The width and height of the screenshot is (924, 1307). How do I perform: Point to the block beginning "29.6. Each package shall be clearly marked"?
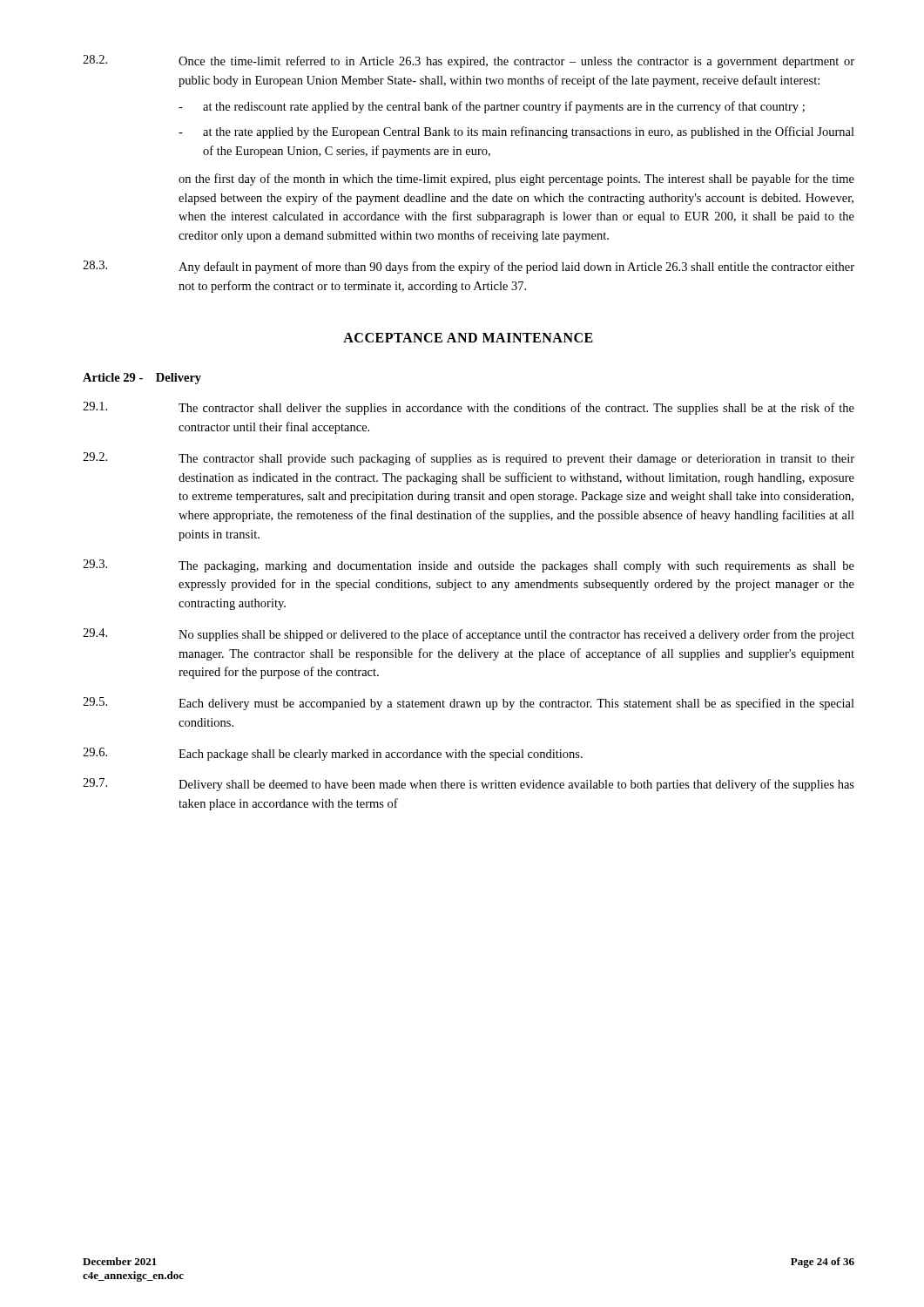click(x=469, y=754)
